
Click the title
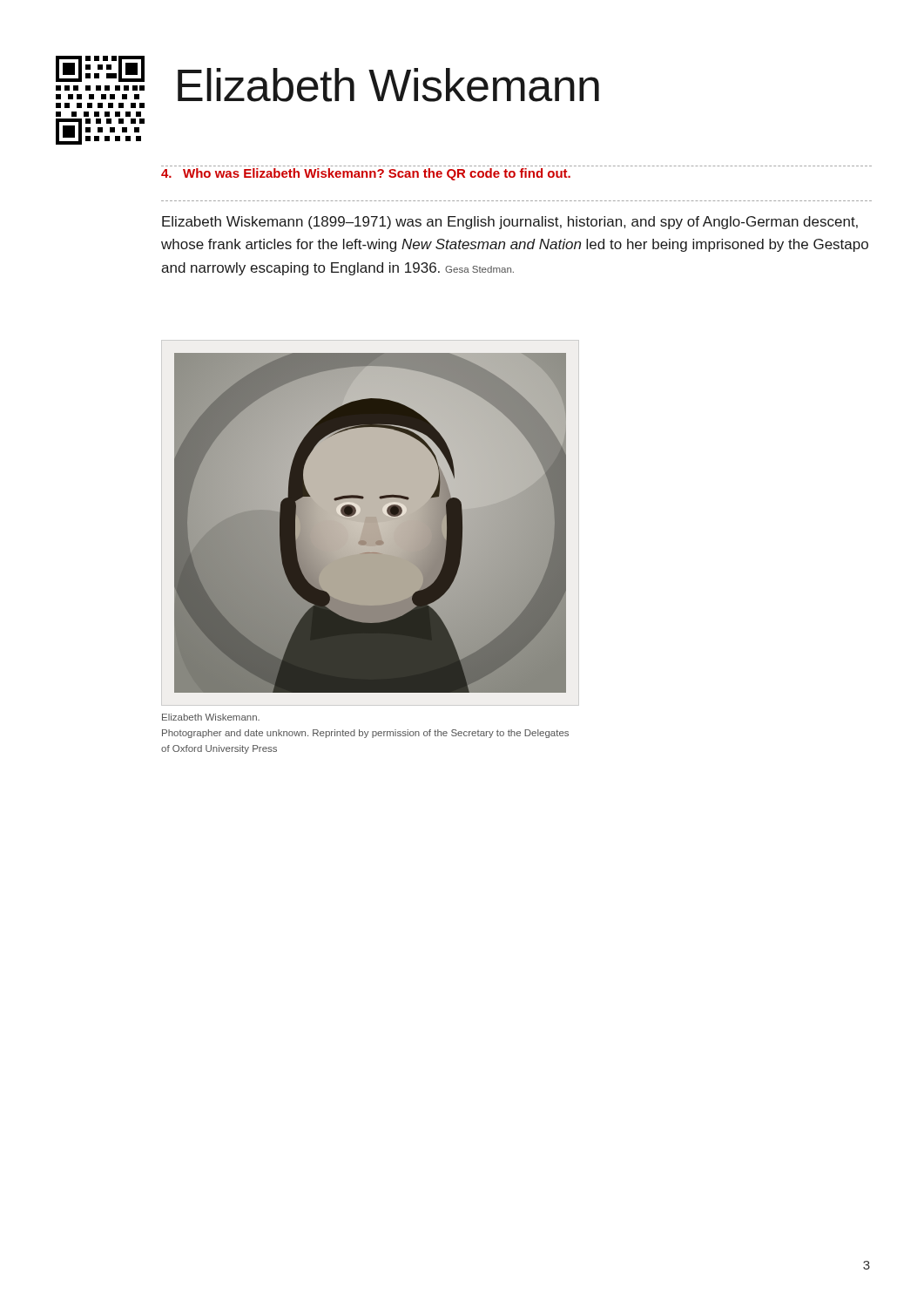point(523,85)
